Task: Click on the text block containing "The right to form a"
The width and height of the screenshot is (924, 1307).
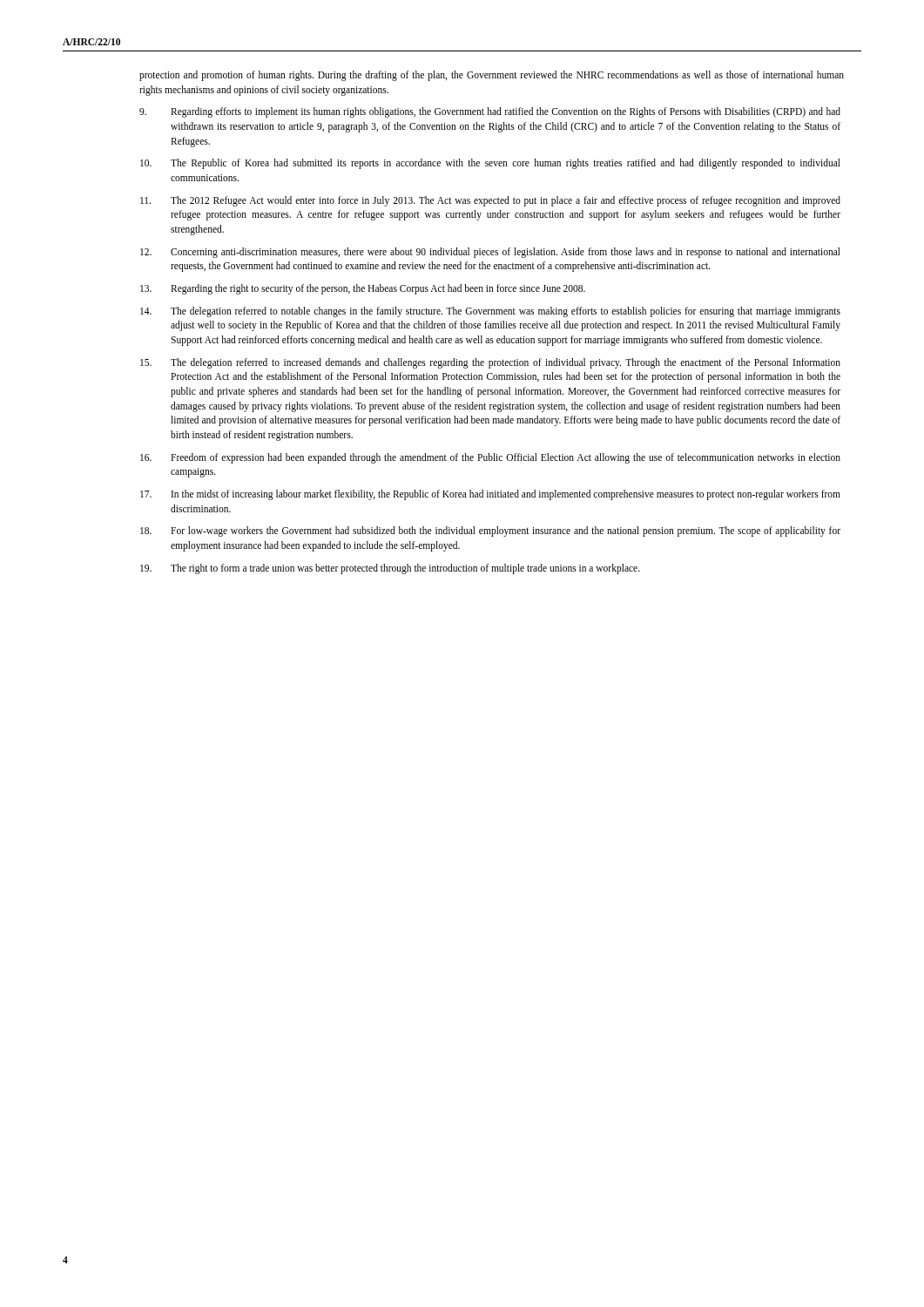Action: coord(490,568)
